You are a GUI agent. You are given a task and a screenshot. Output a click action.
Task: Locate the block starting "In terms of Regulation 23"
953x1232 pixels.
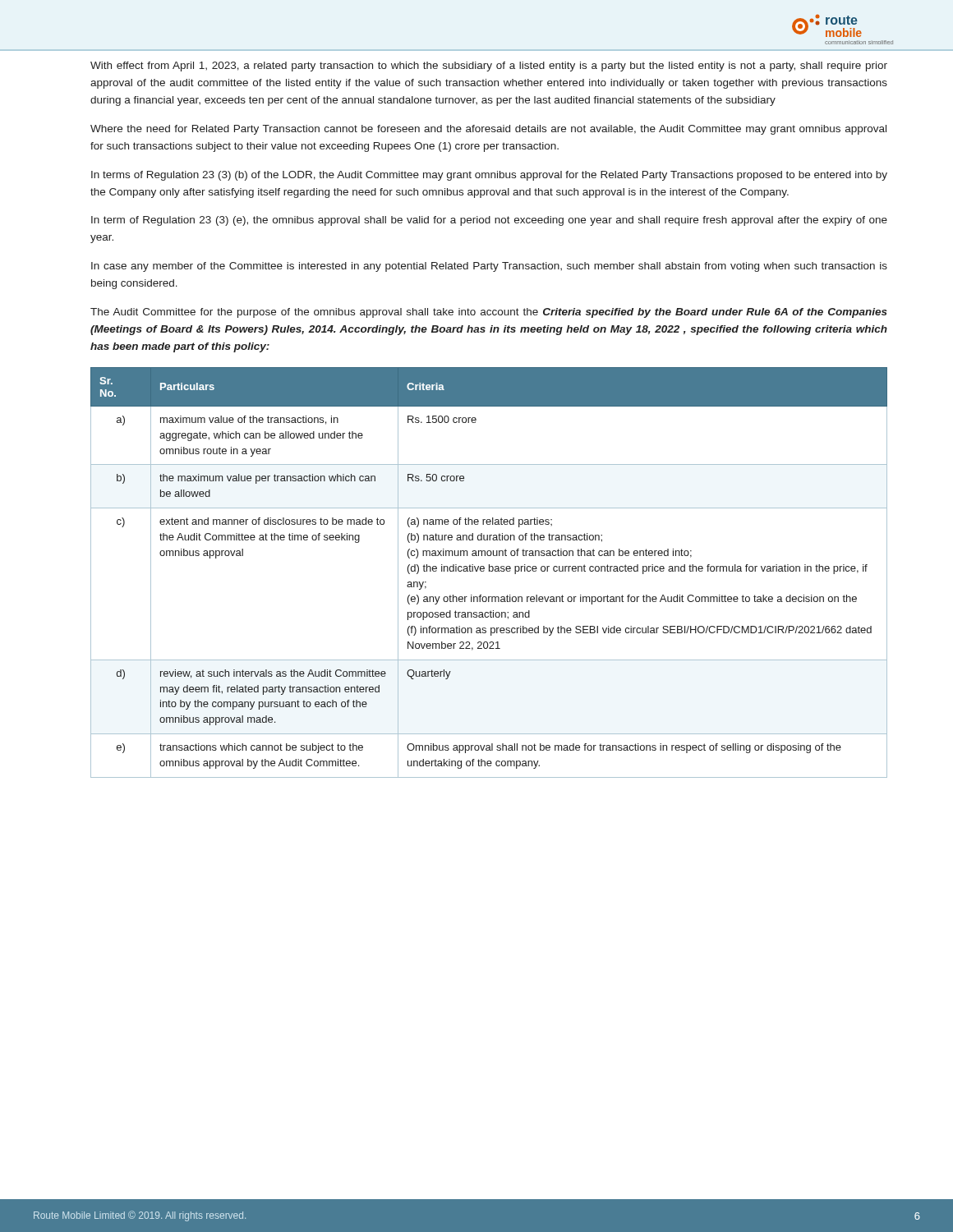pyautogui.click(x=489, y=183)
